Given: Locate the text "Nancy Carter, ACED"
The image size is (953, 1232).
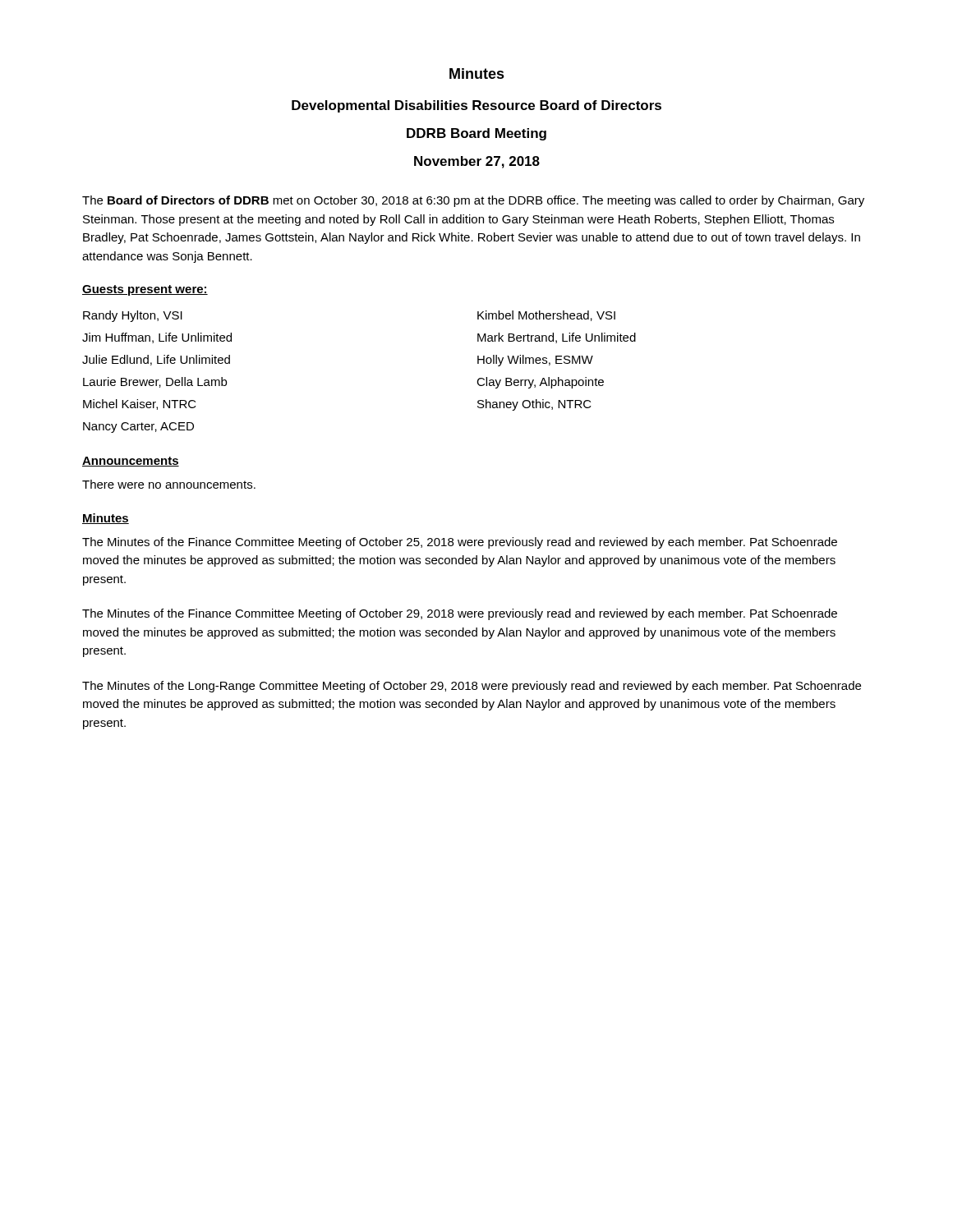Looking at the screenshot, I should [138, 426].
